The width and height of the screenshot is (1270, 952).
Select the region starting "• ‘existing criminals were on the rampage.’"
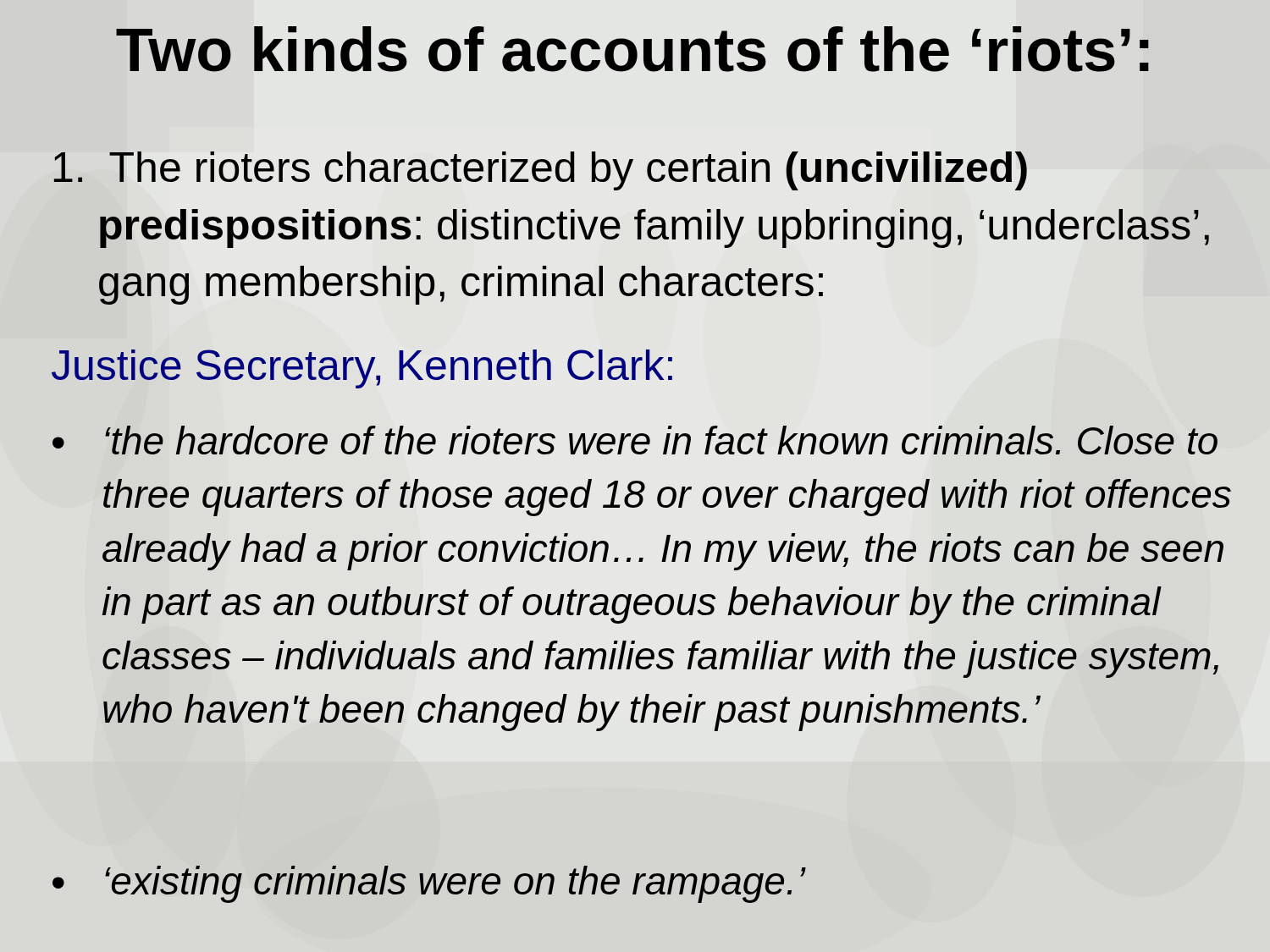(x=643, y=882)
